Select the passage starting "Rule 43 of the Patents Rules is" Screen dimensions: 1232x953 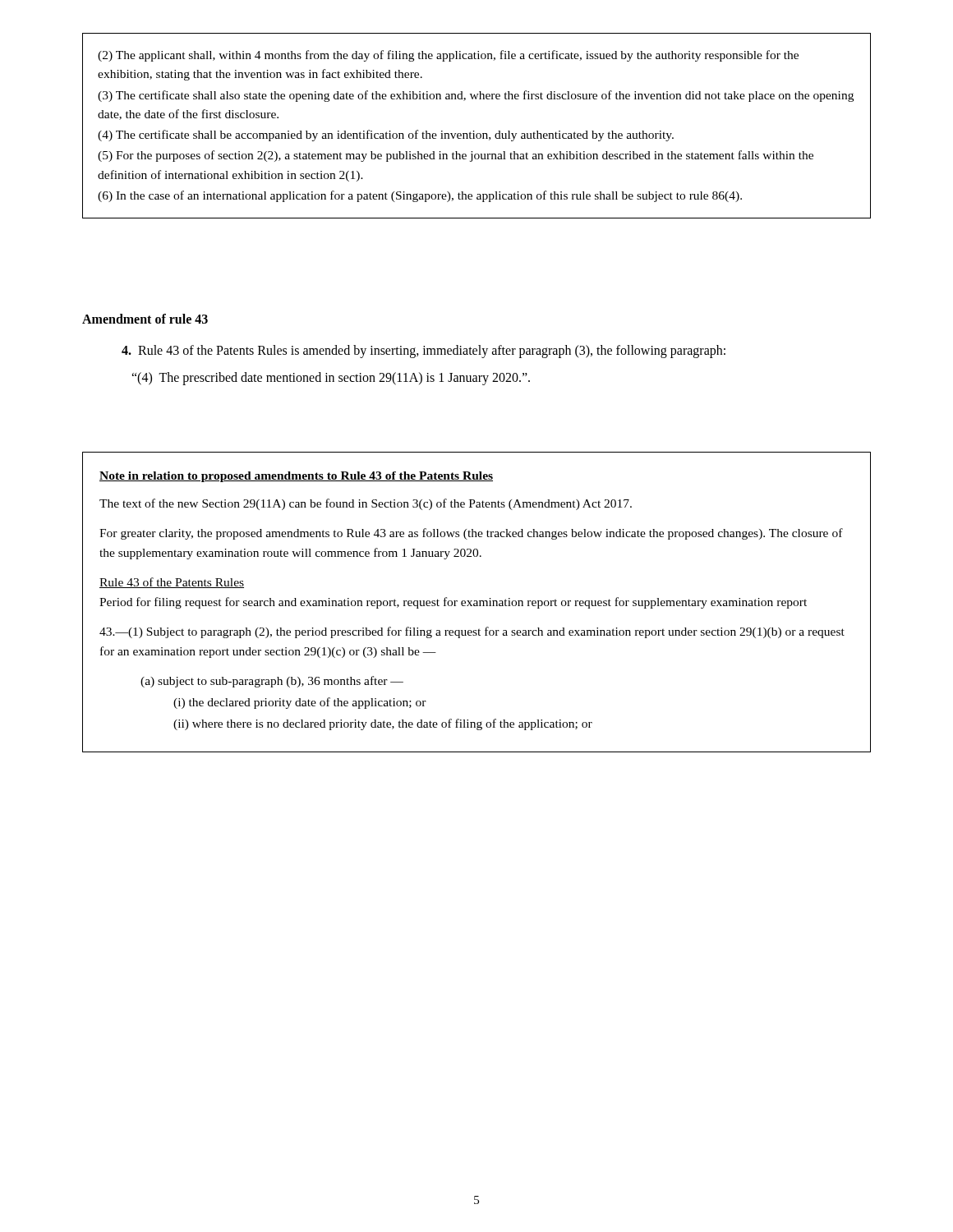point(476,365)
